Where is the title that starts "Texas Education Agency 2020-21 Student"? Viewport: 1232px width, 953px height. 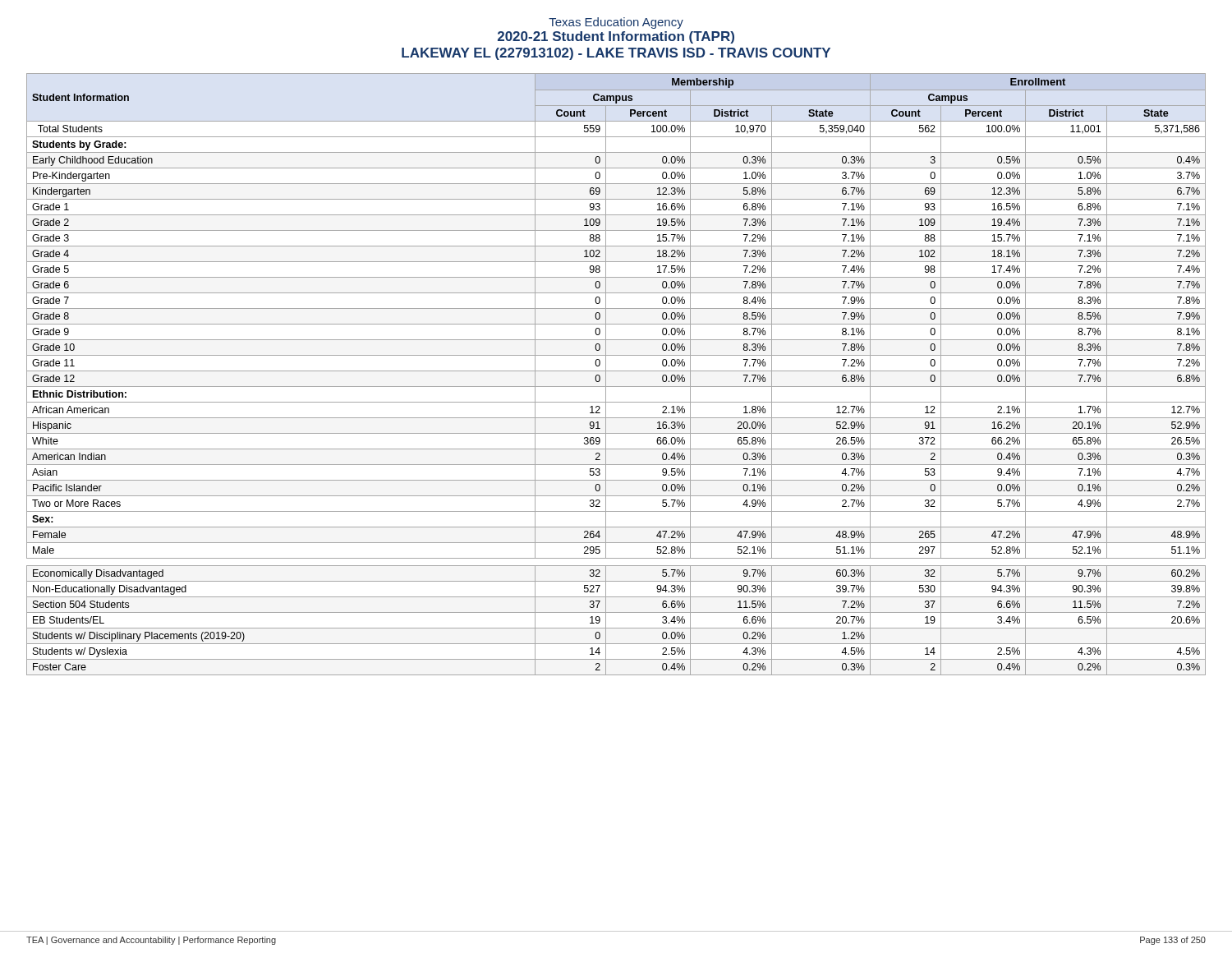point(616,38)
